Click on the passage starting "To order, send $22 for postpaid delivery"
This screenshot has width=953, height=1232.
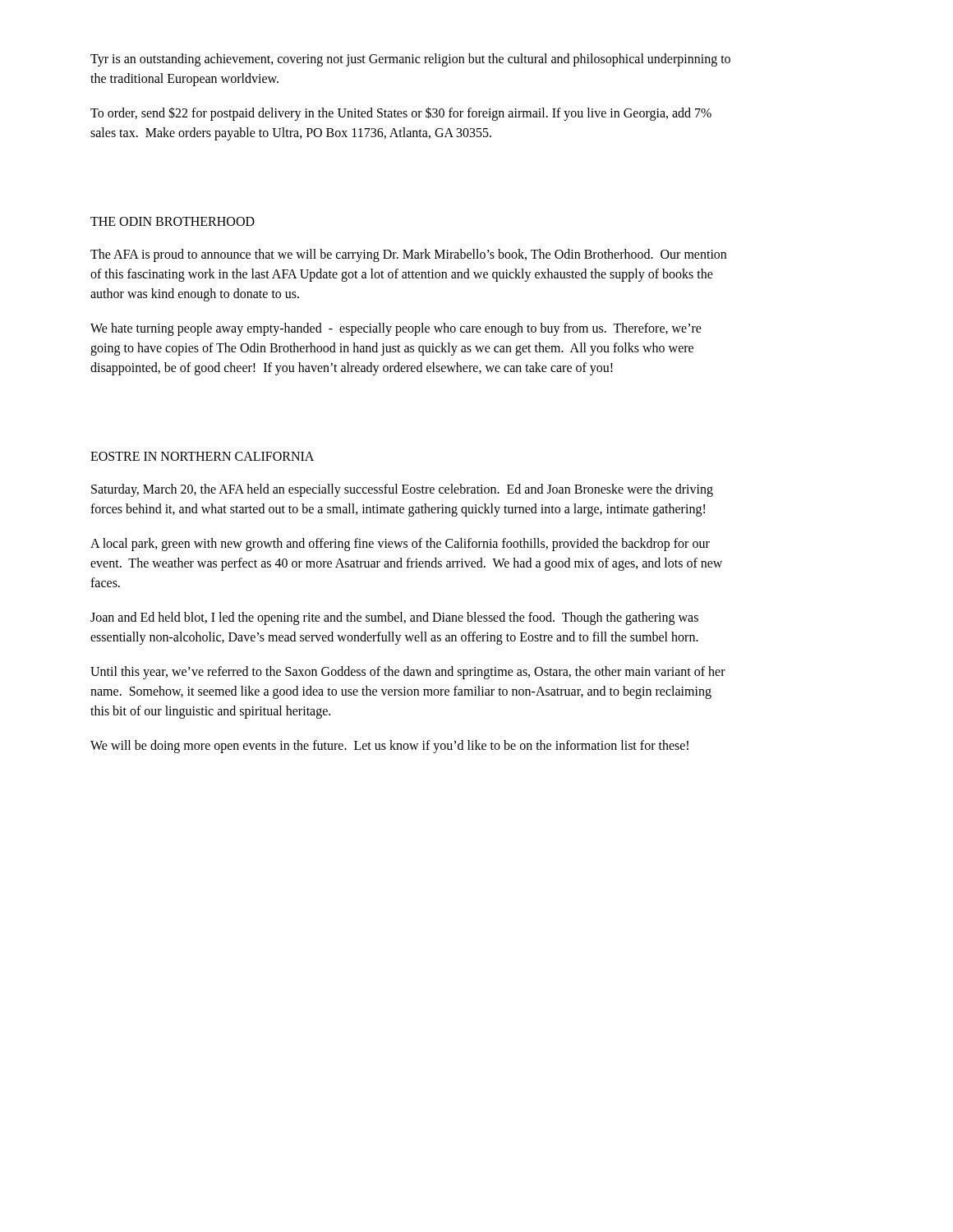click(401, 123)
